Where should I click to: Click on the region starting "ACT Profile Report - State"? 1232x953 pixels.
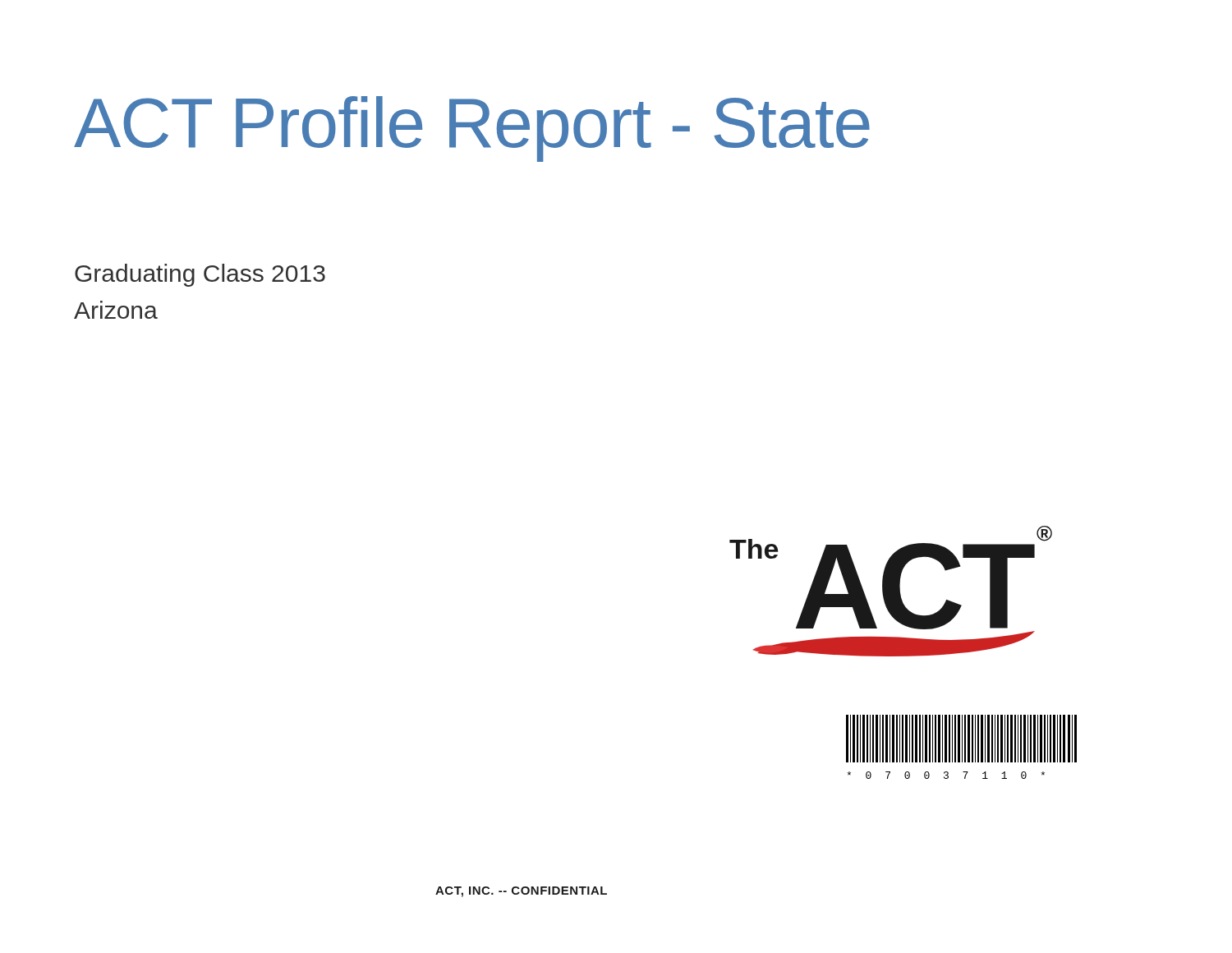[x=473, y=122]
